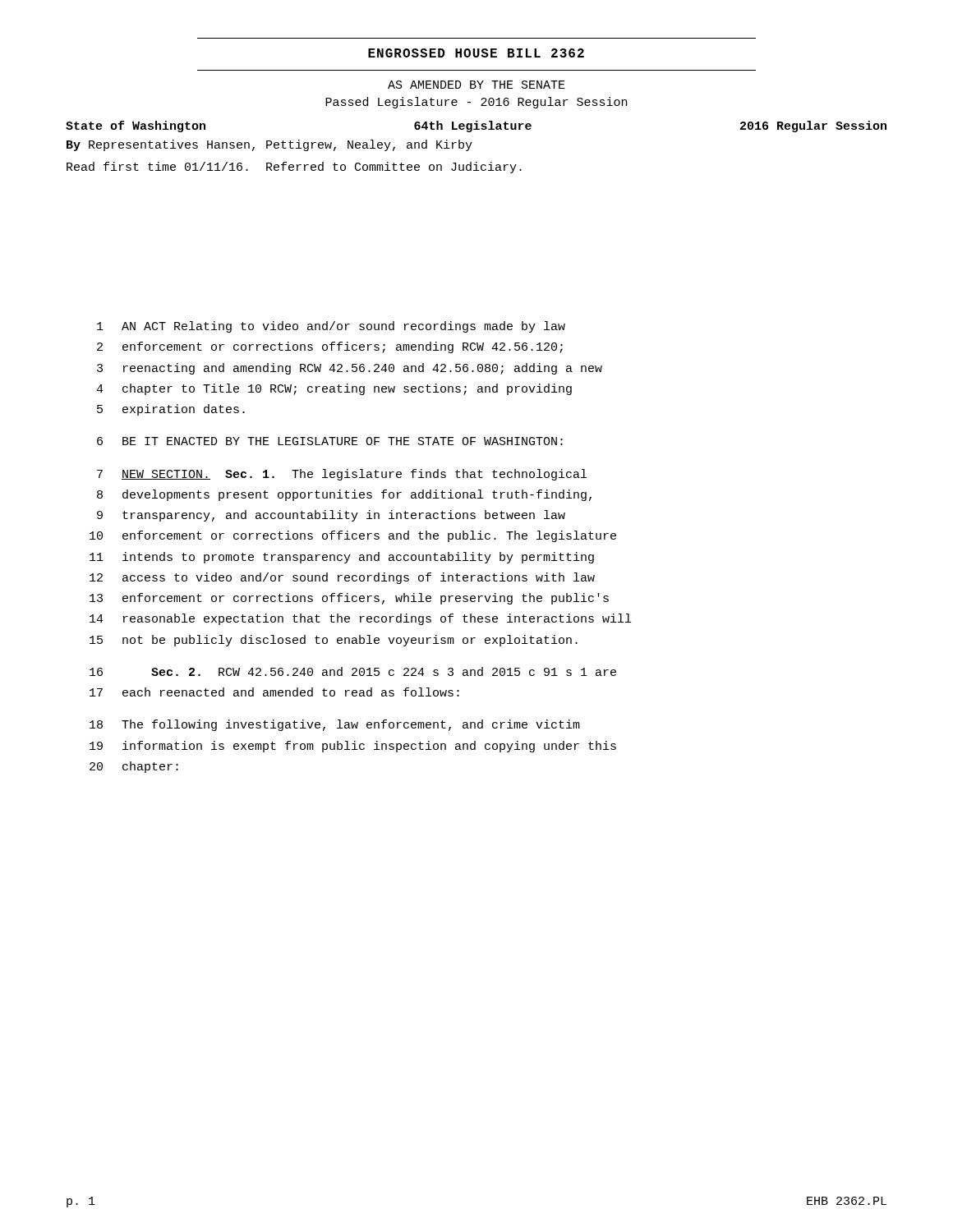Locate the block of text that opens with "18 The following investigative, law enforcement,"
This screenshot has width=953, height=1232.
tap(476, 747)
